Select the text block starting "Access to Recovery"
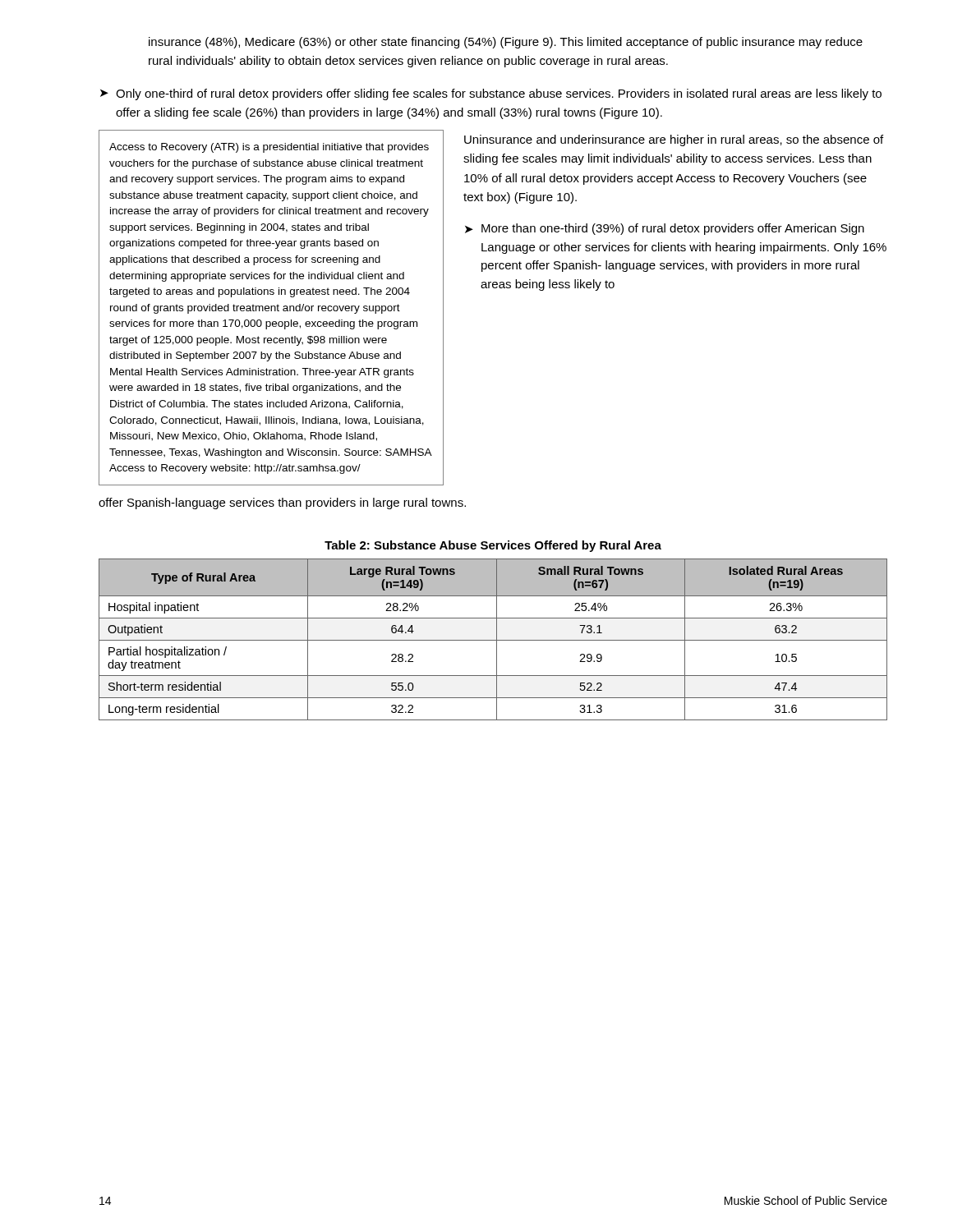 point(271,307)
